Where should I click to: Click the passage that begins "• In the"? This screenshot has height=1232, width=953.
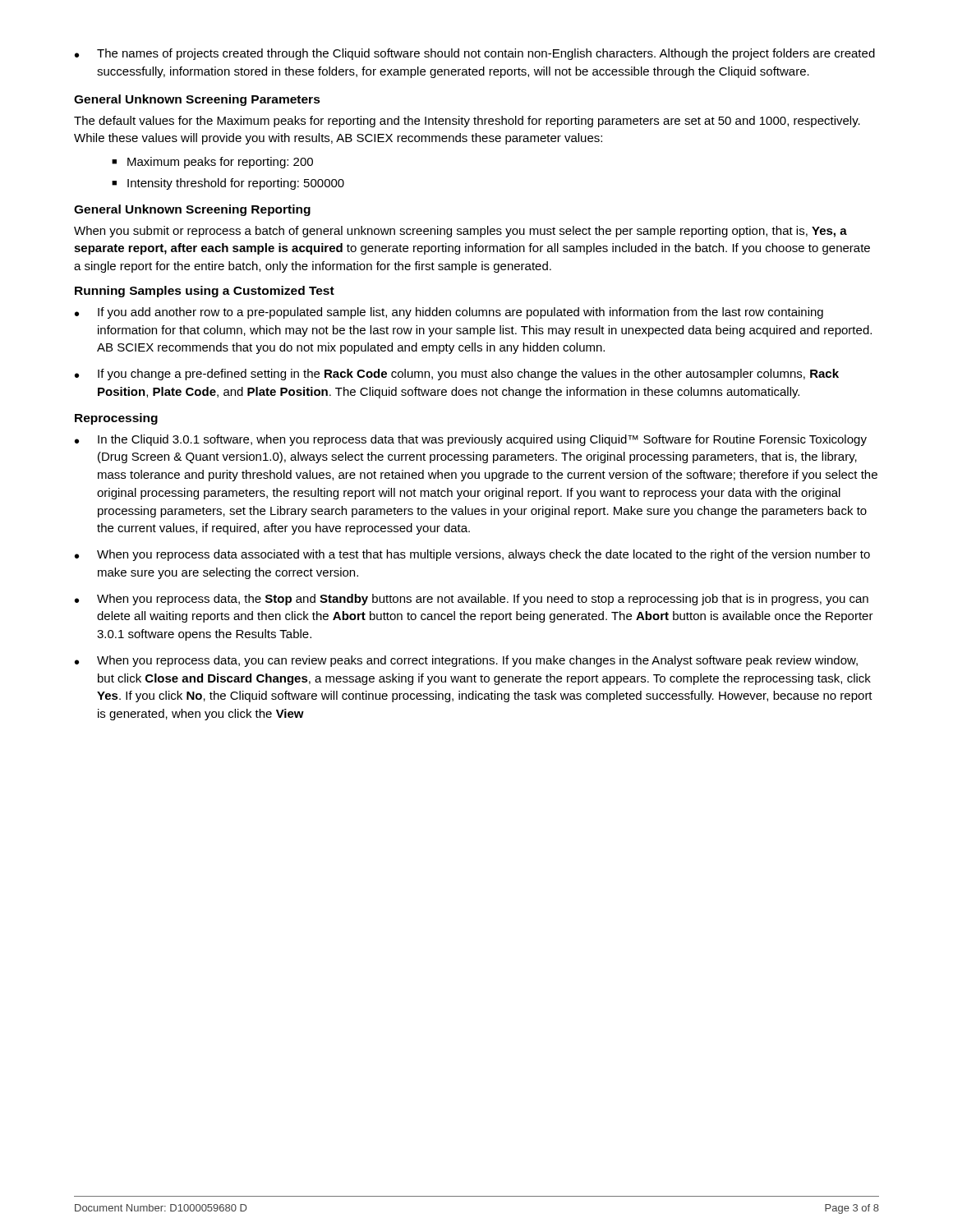[x=476, y=484]
